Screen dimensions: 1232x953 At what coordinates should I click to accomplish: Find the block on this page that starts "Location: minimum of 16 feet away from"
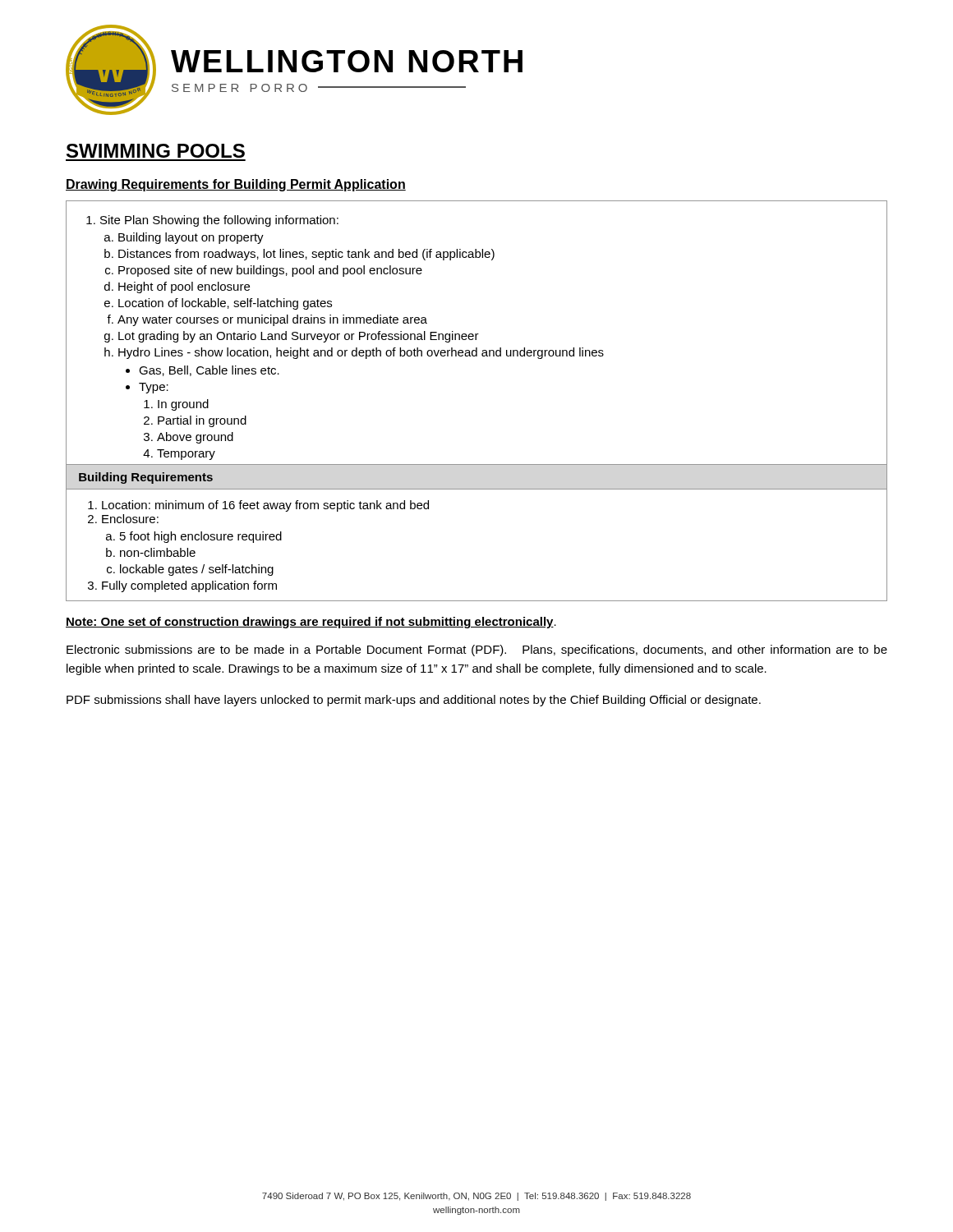click(265, 506)
